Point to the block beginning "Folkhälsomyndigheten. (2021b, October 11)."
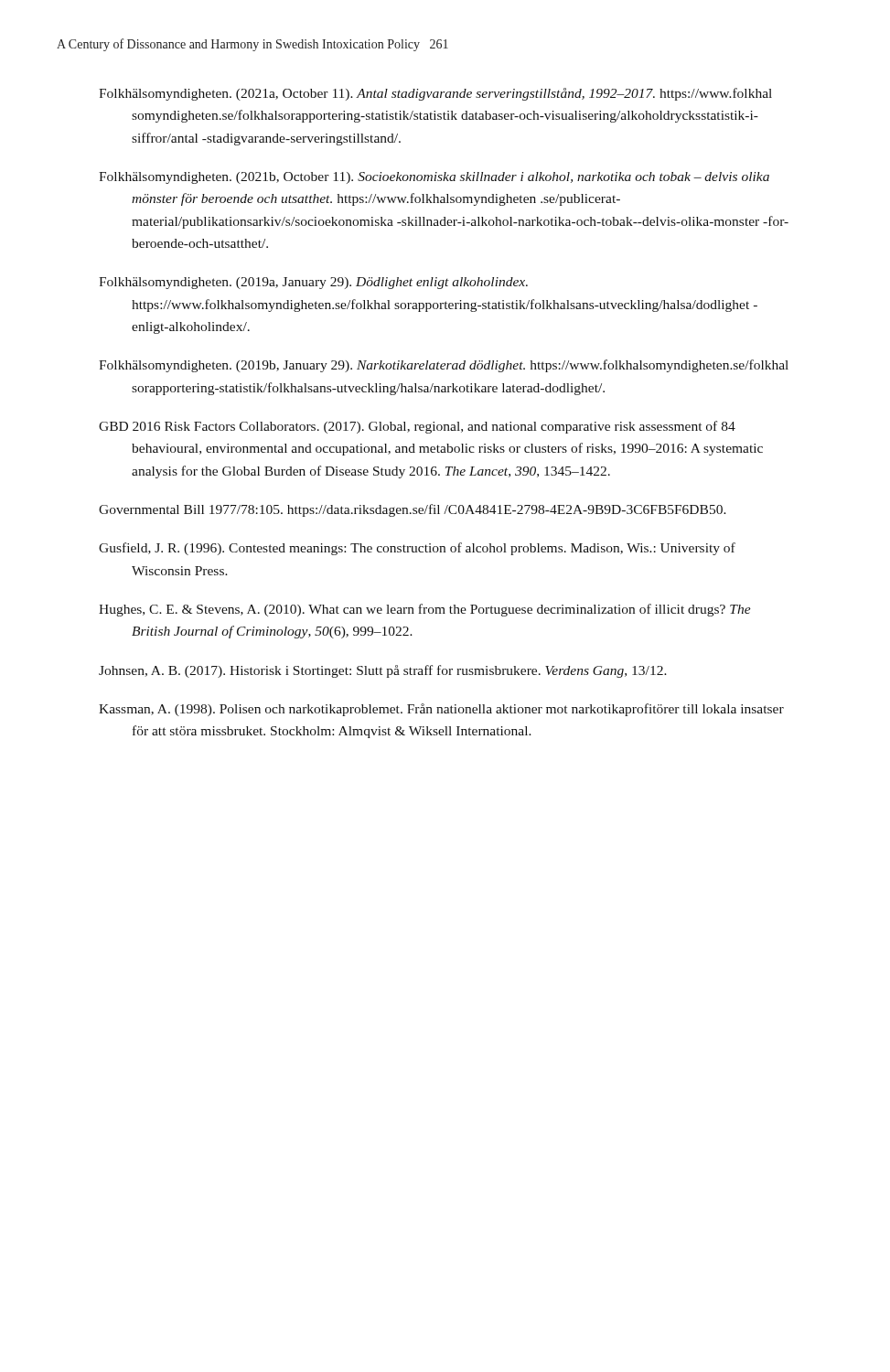This screenshot has width=890, height=1372. click(444, 209)
